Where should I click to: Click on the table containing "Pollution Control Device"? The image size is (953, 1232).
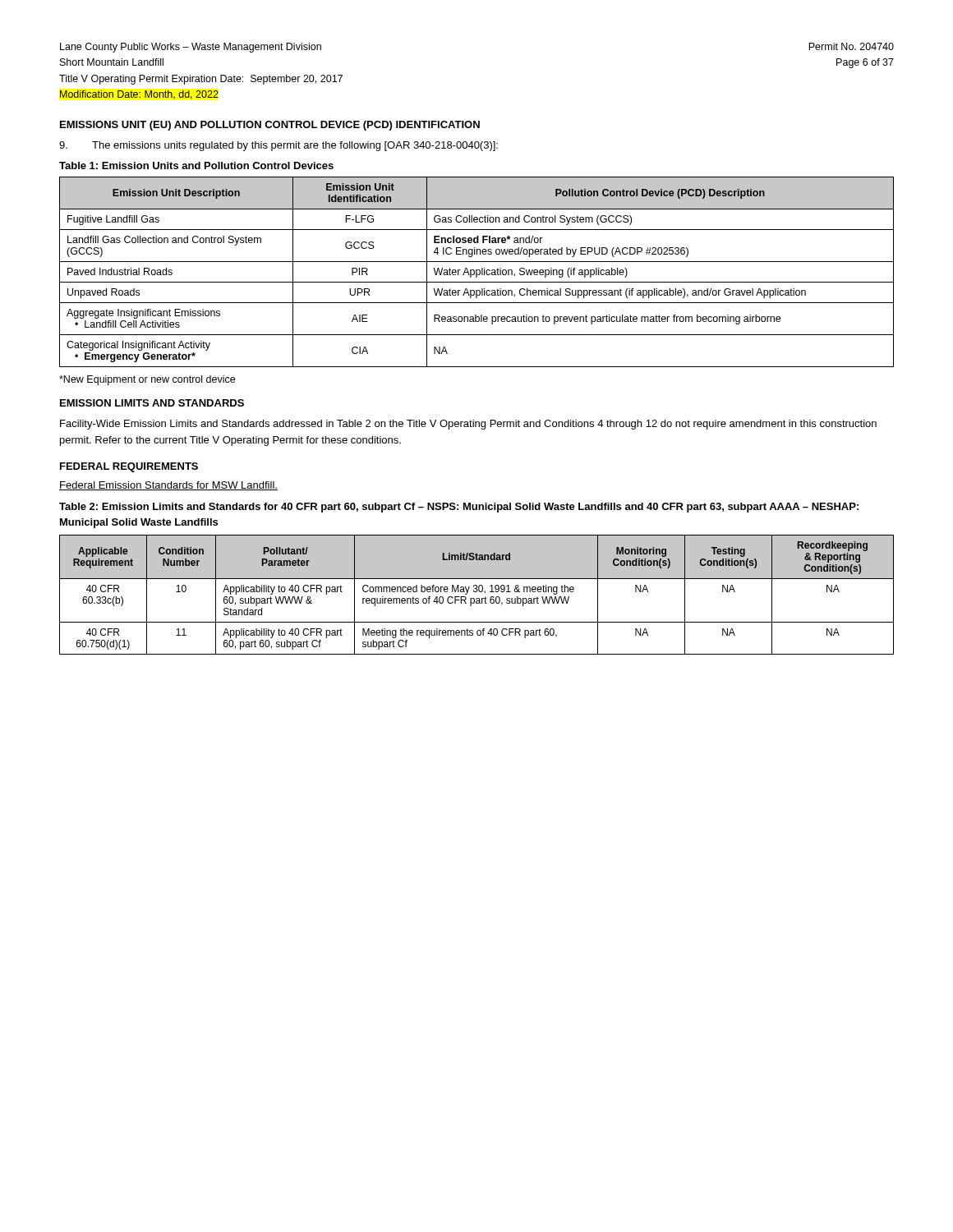(476, 271)
